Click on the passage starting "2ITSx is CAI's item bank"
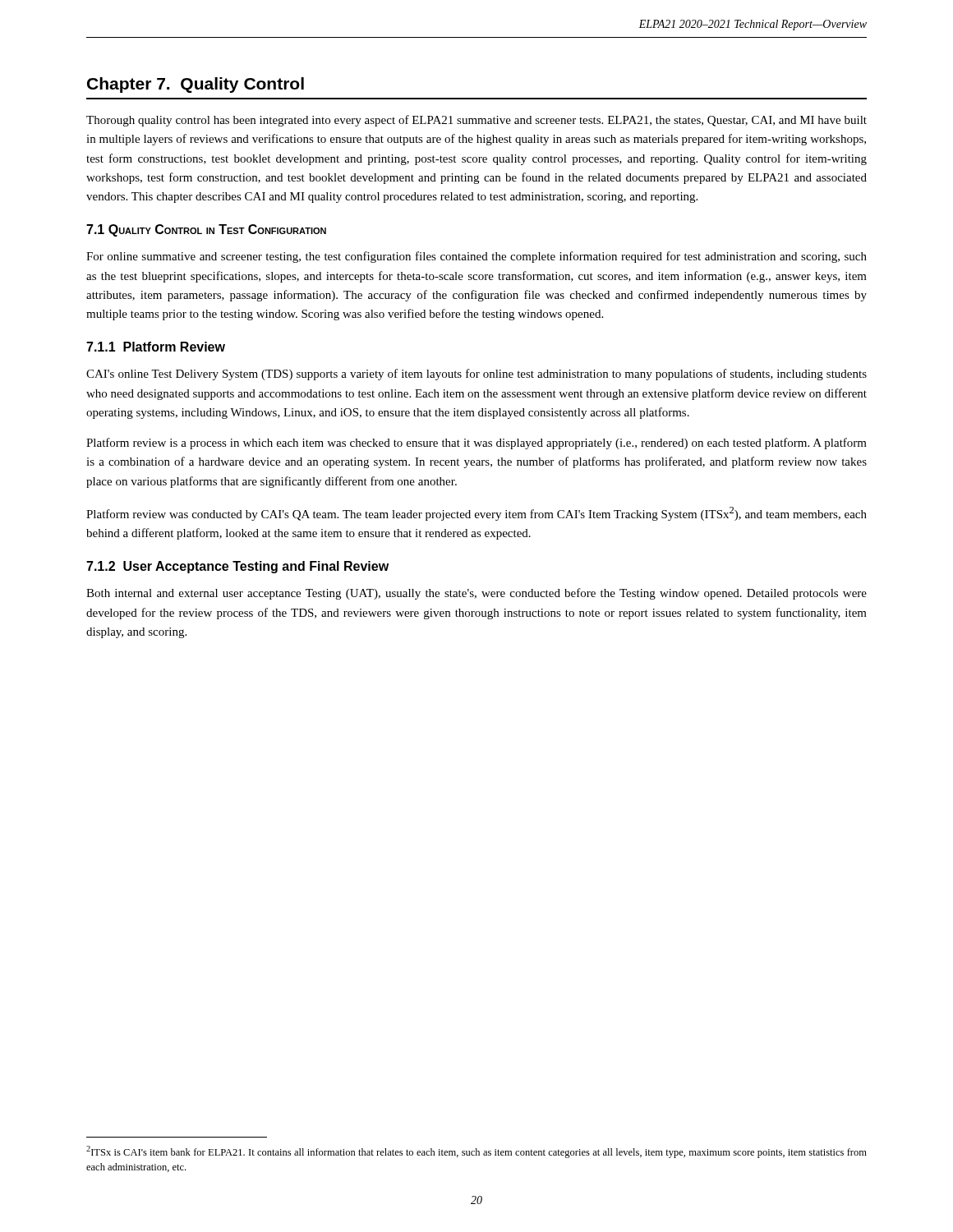Viewport: 953px width, 1232px height. point(476,1158)
